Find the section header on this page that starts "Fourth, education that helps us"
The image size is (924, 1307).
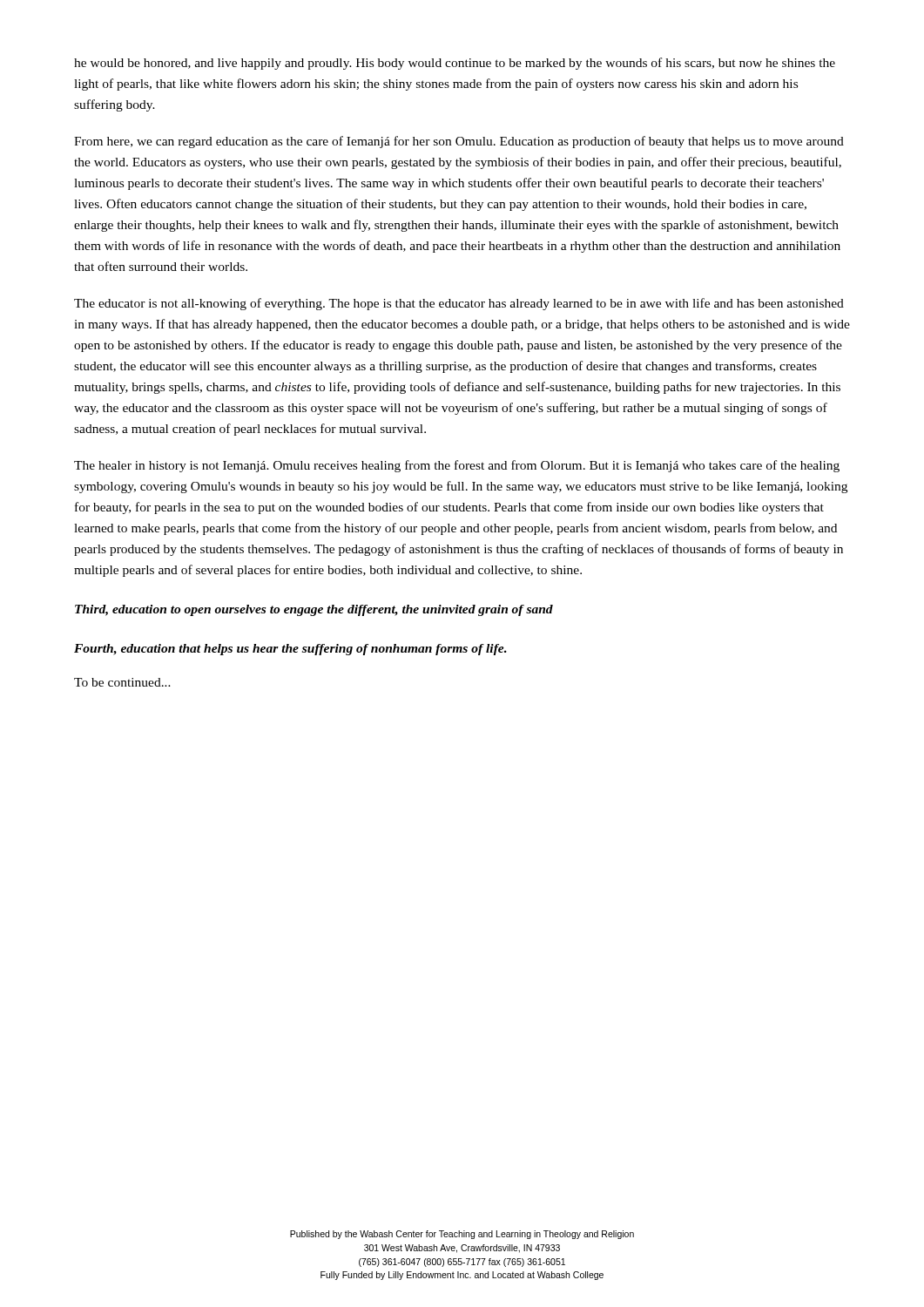[291, 648]
